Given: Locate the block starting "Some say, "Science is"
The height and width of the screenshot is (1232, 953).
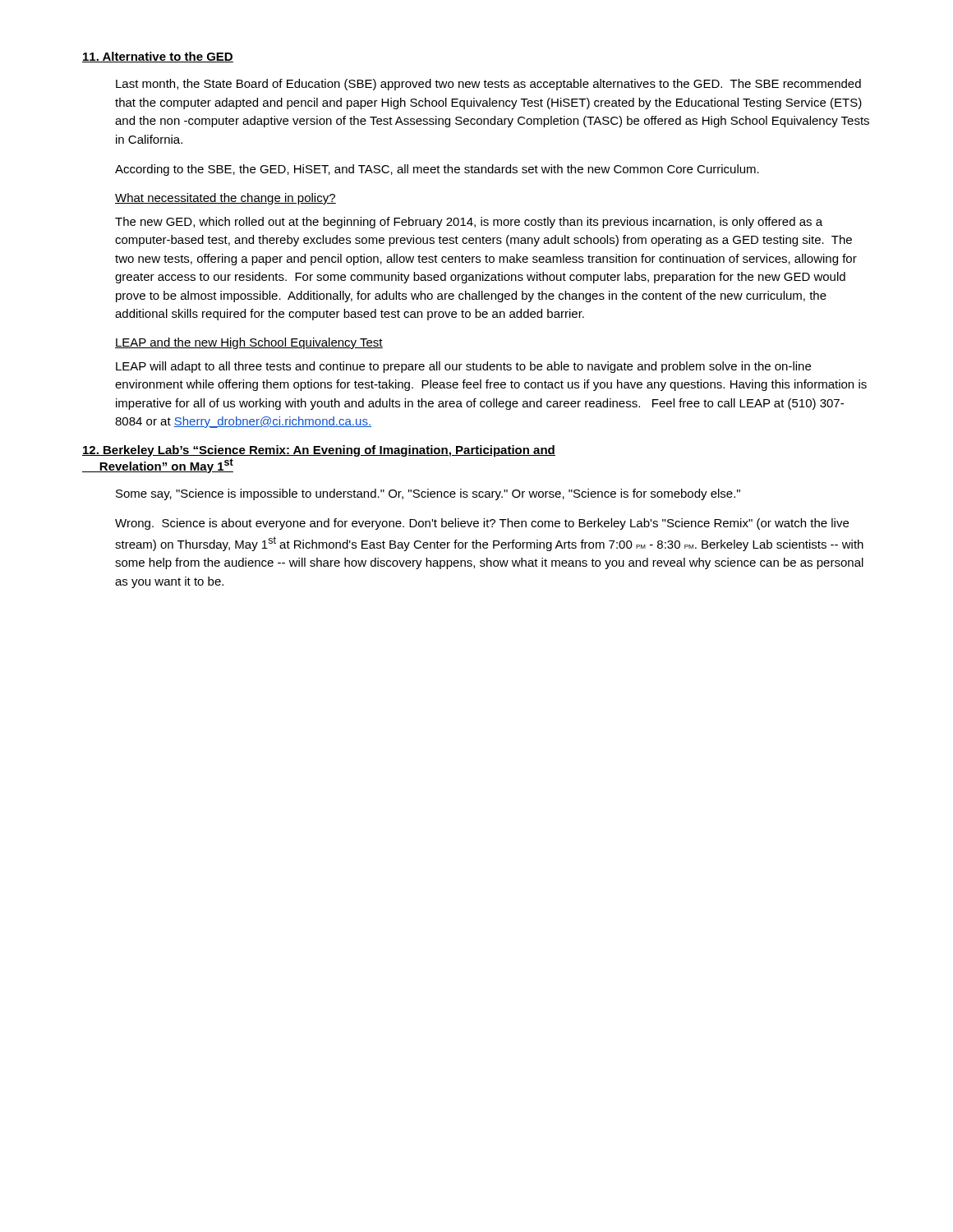Looking at the screenshot, I should click(428, 493).
